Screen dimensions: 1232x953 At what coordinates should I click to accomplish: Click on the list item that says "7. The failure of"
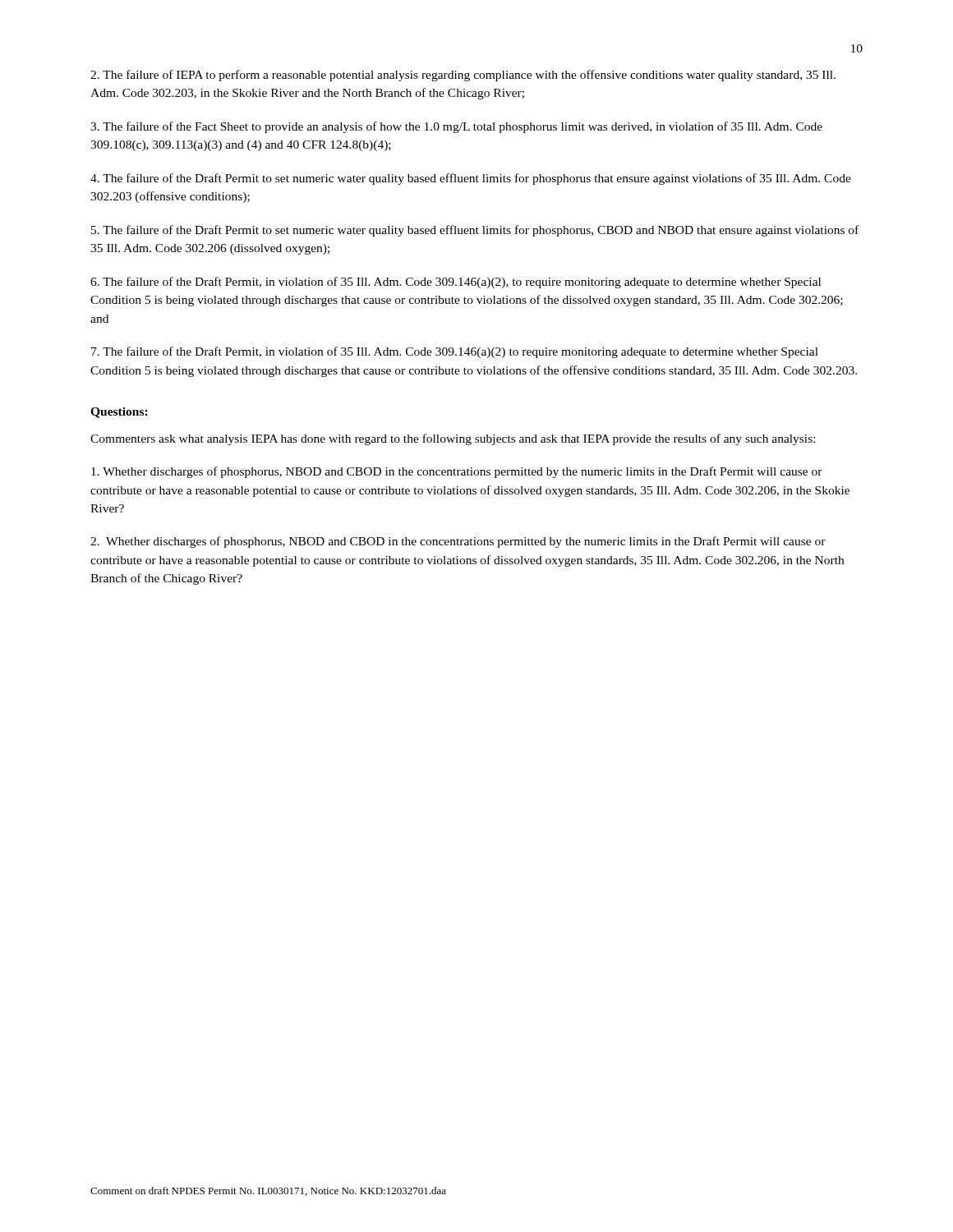[474, 360]
